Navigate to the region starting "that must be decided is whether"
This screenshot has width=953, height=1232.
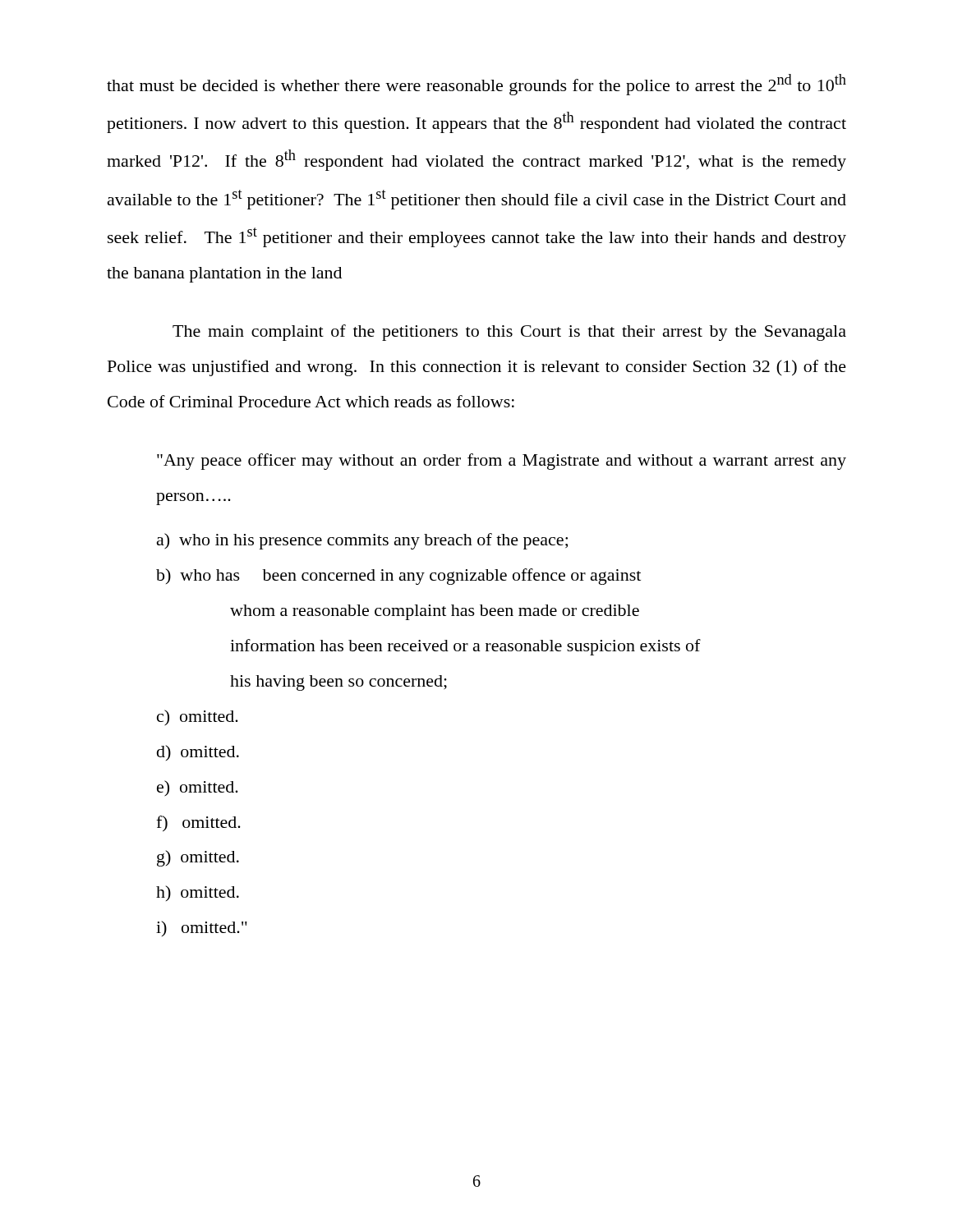(x=476, y=177)
